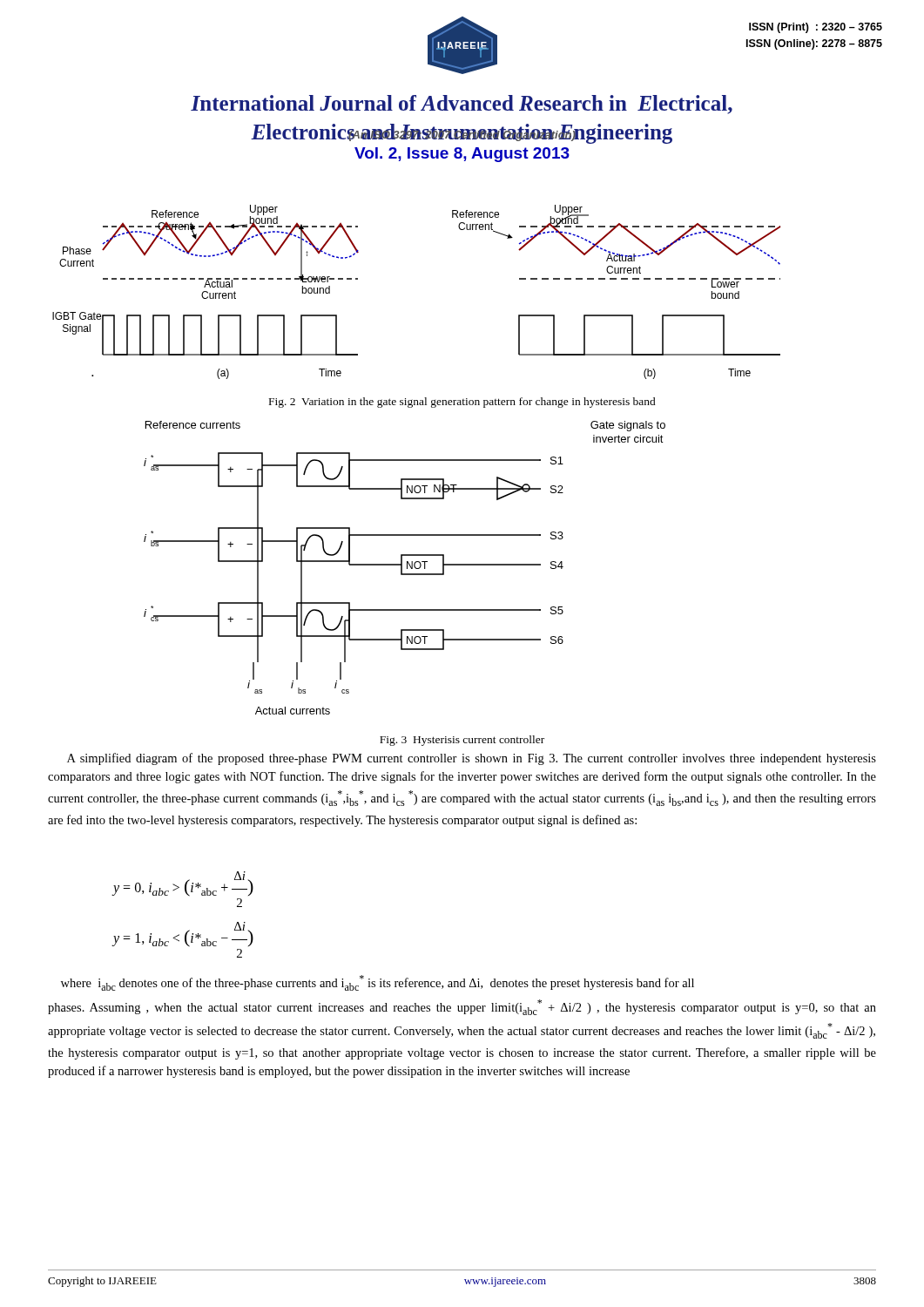This screenshot has height=1307, width=924.
Task: Find the text containing "(An ISO 3297: 2007 Certified Organization)"
Action: [462, 135]
